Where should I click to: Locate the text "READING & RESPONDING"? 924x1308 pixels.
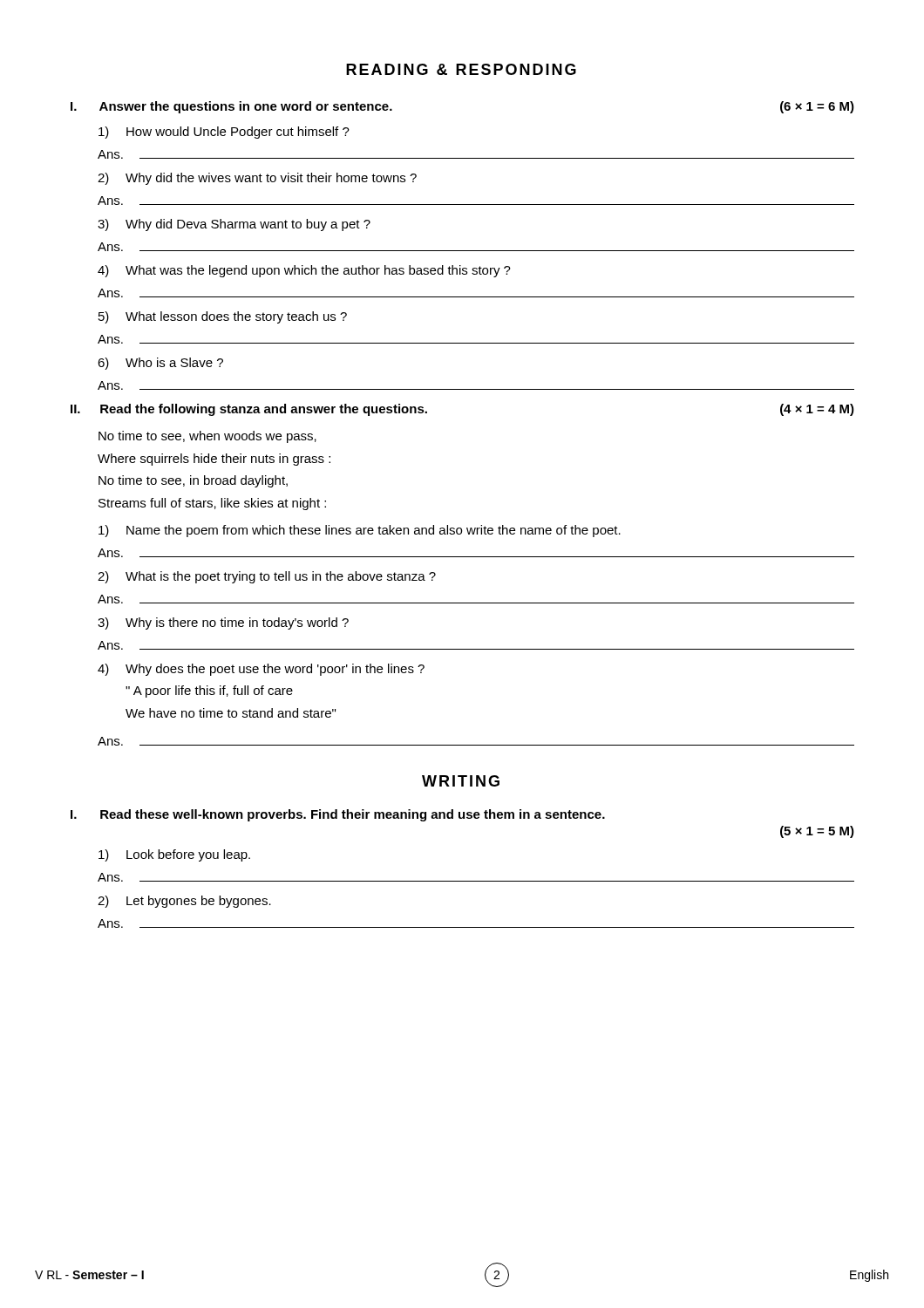click(462, 70)
